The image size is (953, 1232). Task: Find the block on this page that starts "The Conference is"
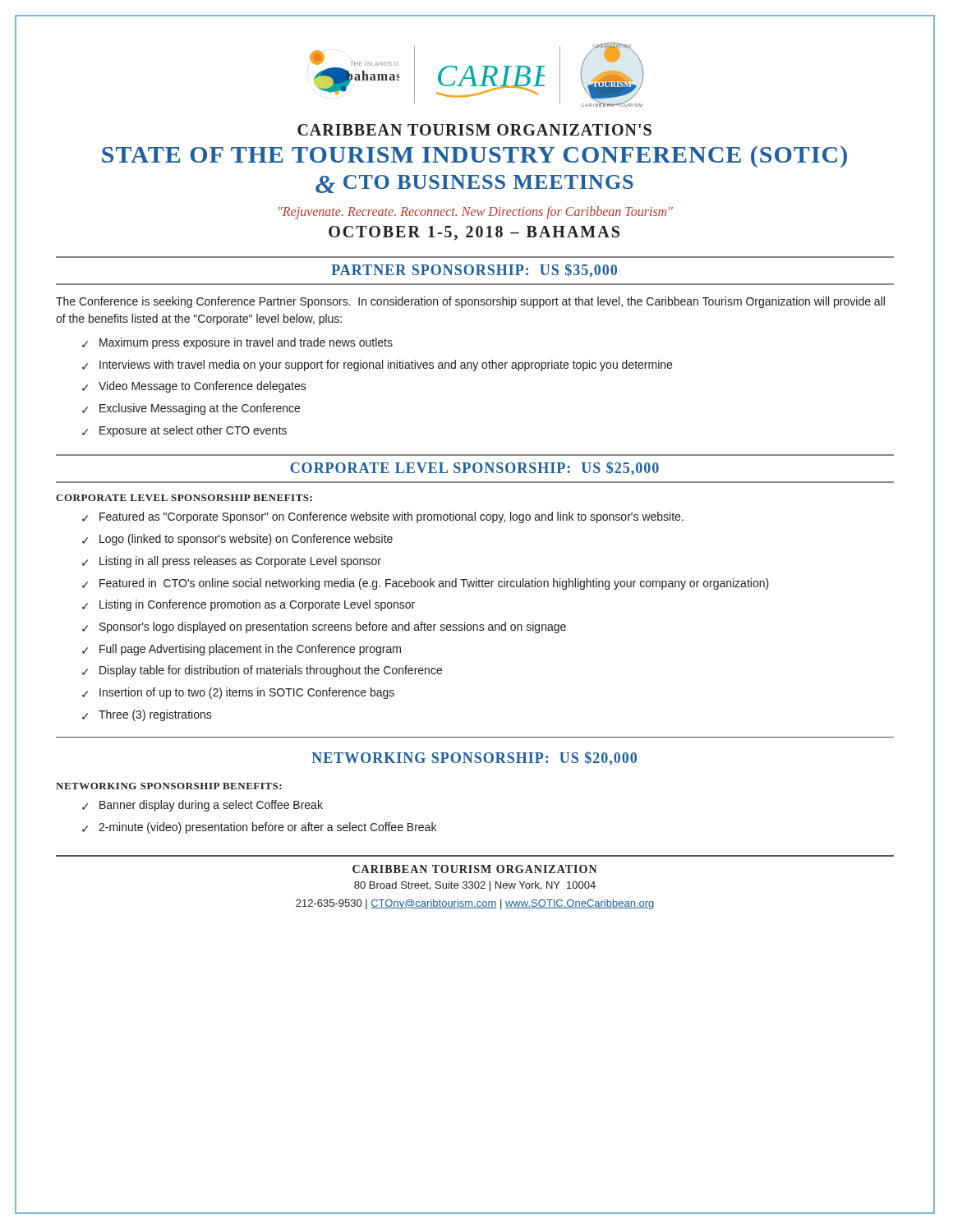pyautogui.click(x=471, y=310)
